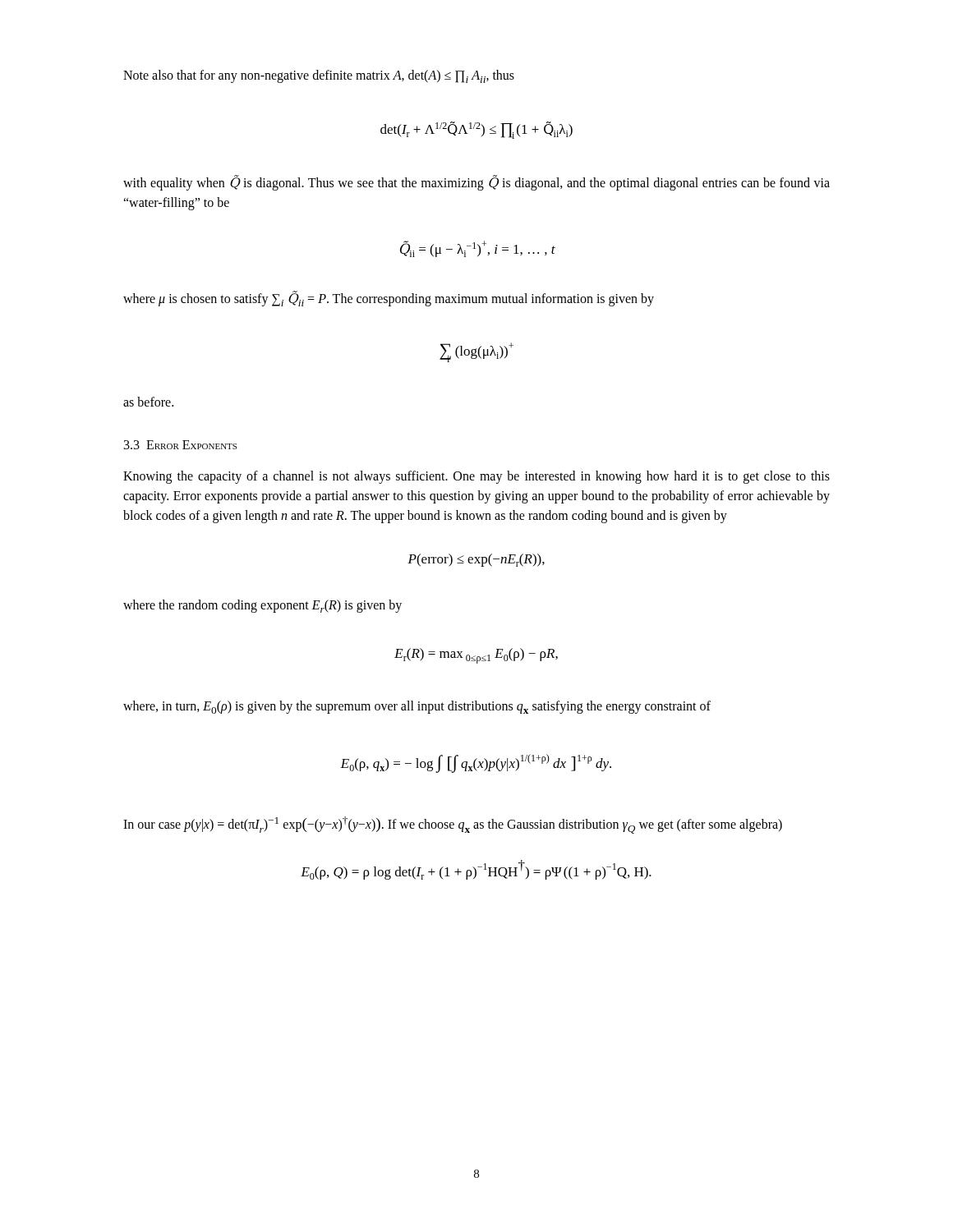Select the formula that reads "Q̃ii = (μ − λi−1)+,"
The image size is (953, 1232).
pos(476,248)
